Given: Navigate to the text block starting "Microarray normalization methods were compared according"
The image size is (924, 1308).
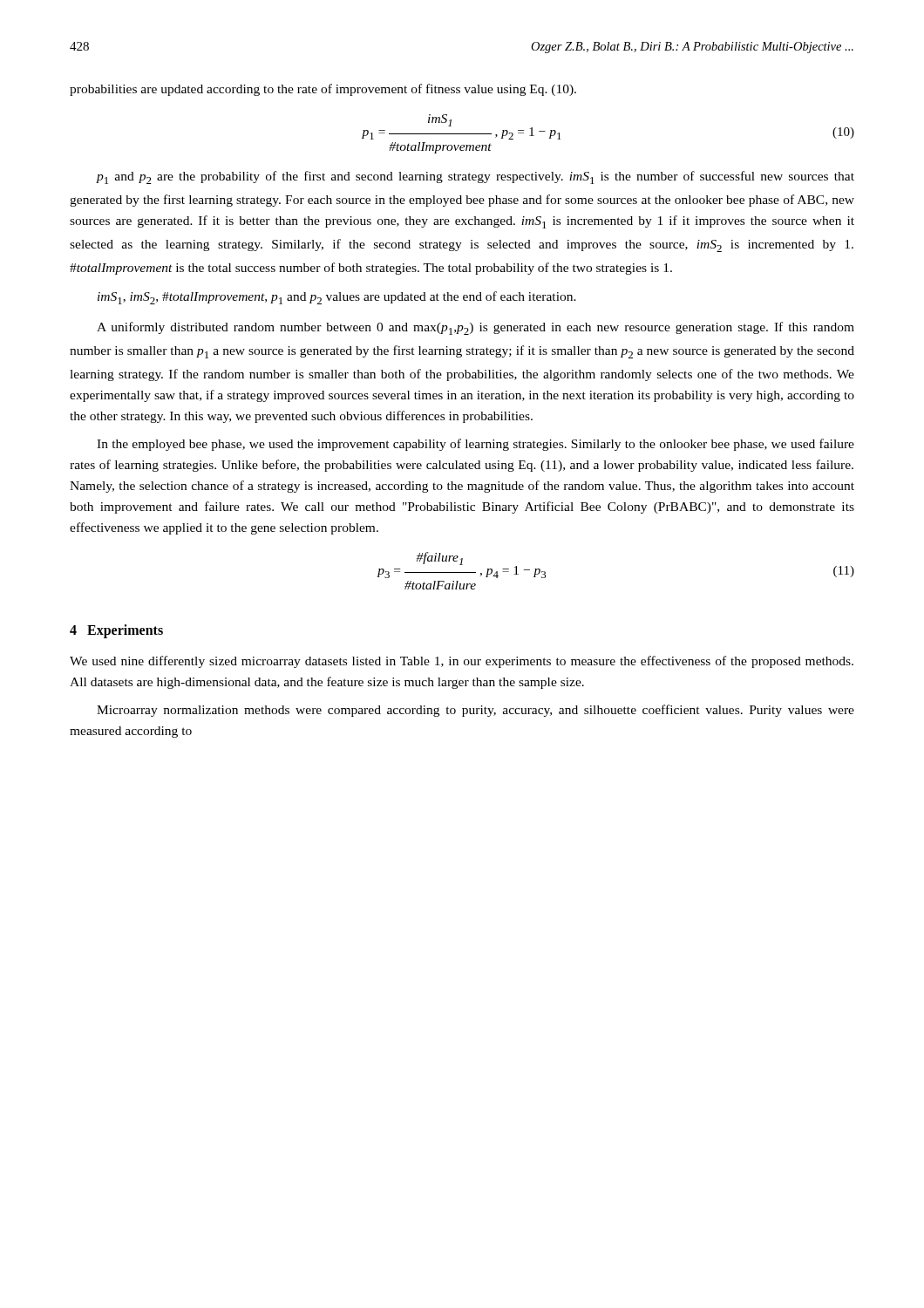Looking at the screenshot, I should click(462, 720).
